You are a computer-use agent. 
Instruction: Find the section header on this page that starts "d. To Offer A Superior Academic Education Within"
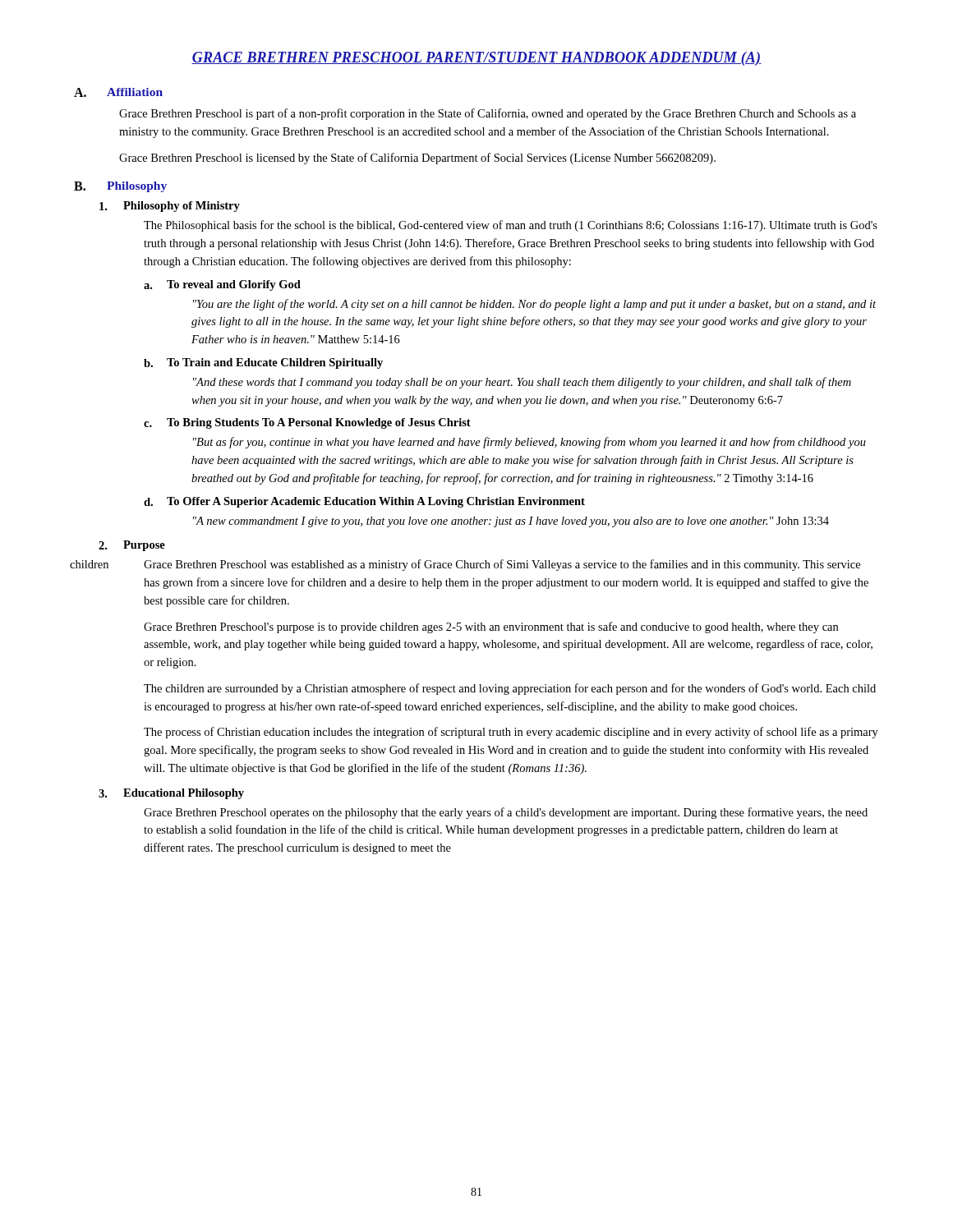tap(511, 501)
